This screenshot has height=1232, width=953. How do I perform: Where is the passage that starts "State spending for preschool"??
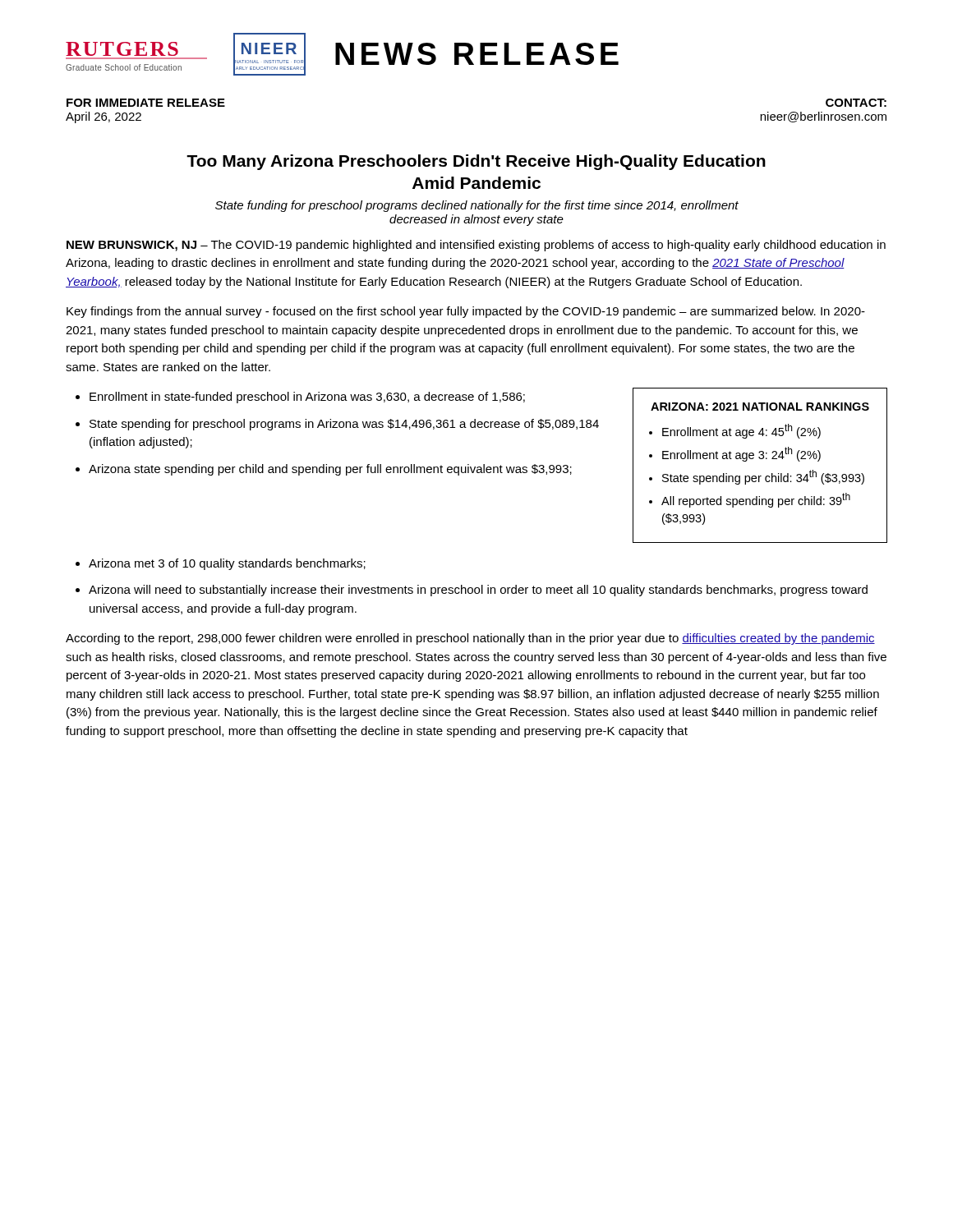344,432
